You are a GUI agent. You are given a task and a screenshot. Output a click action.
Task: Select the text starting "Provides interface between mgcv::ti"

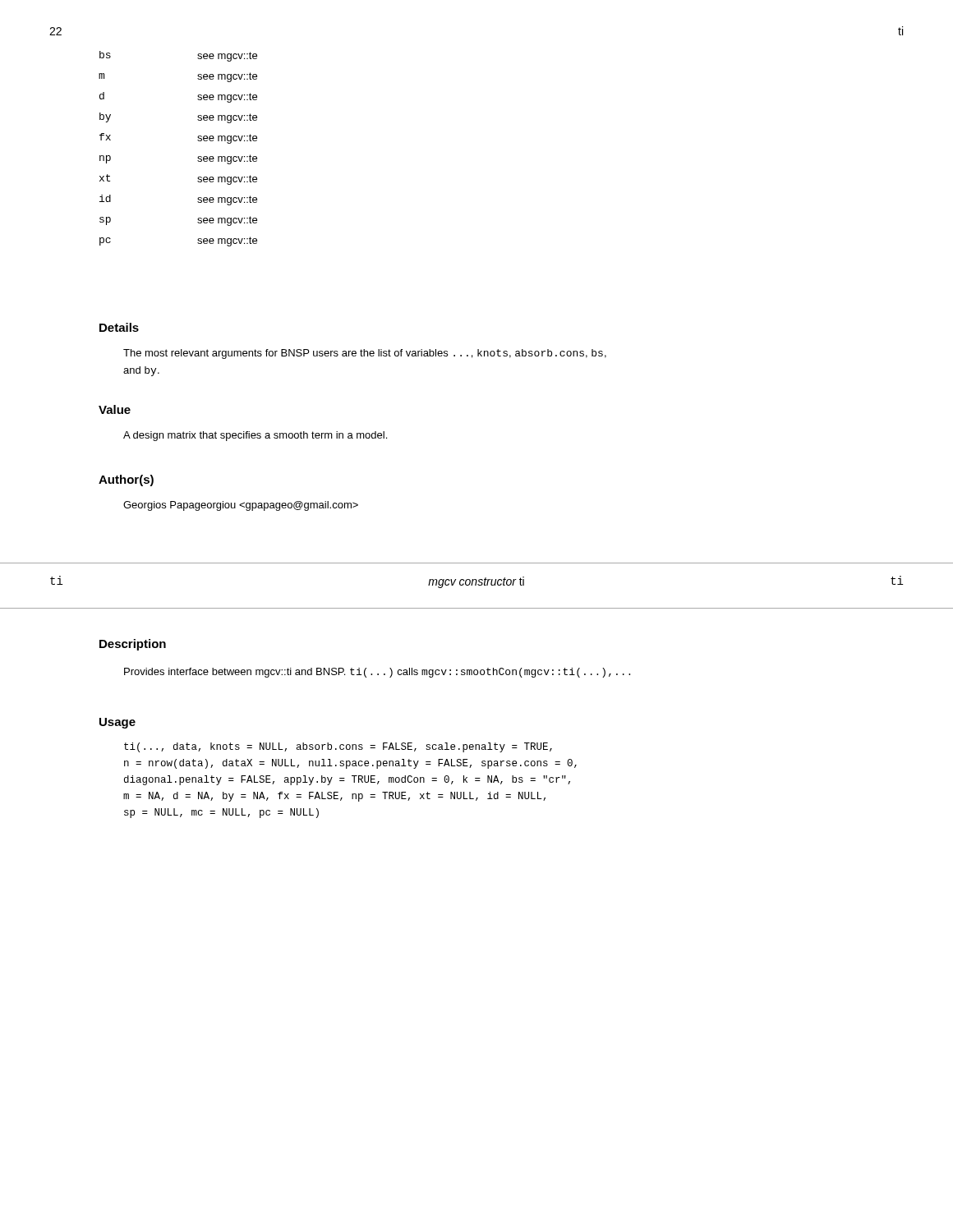(x=378, y=672)
